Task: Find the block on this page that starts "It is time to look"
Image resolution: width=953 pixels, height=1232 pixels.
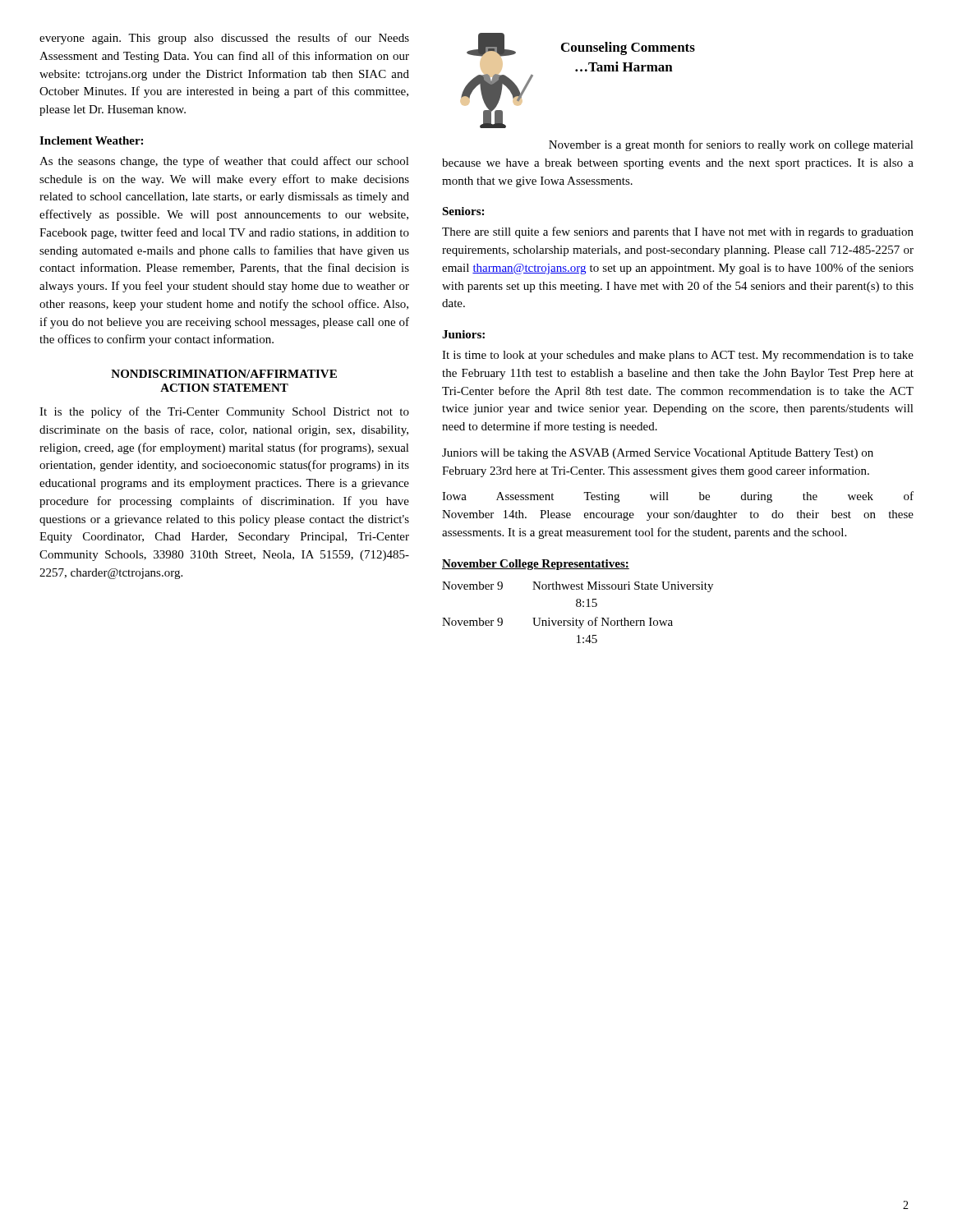Action: pos(678,391)
